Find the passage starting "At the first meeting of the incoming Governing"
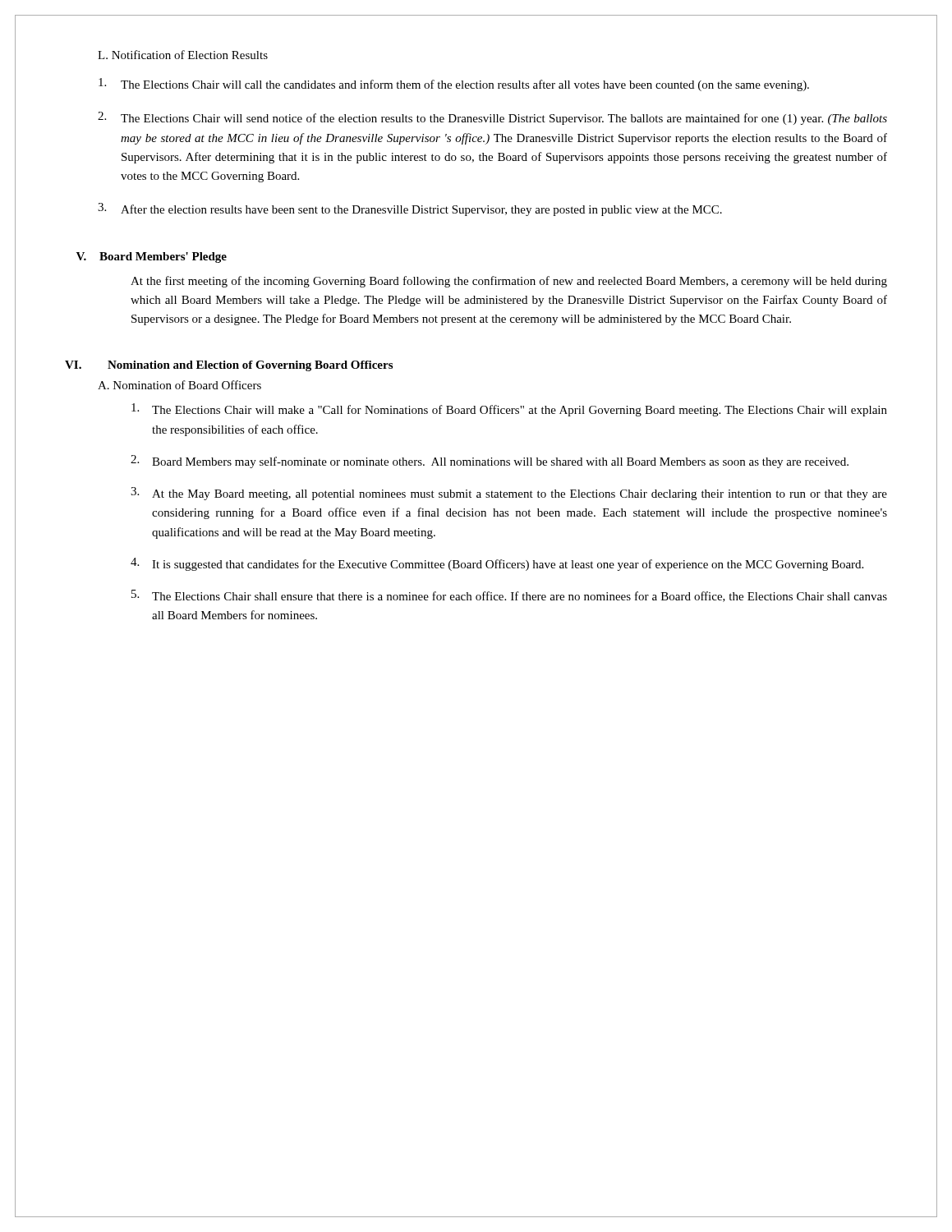The image size is (952, 1232). 509,300
